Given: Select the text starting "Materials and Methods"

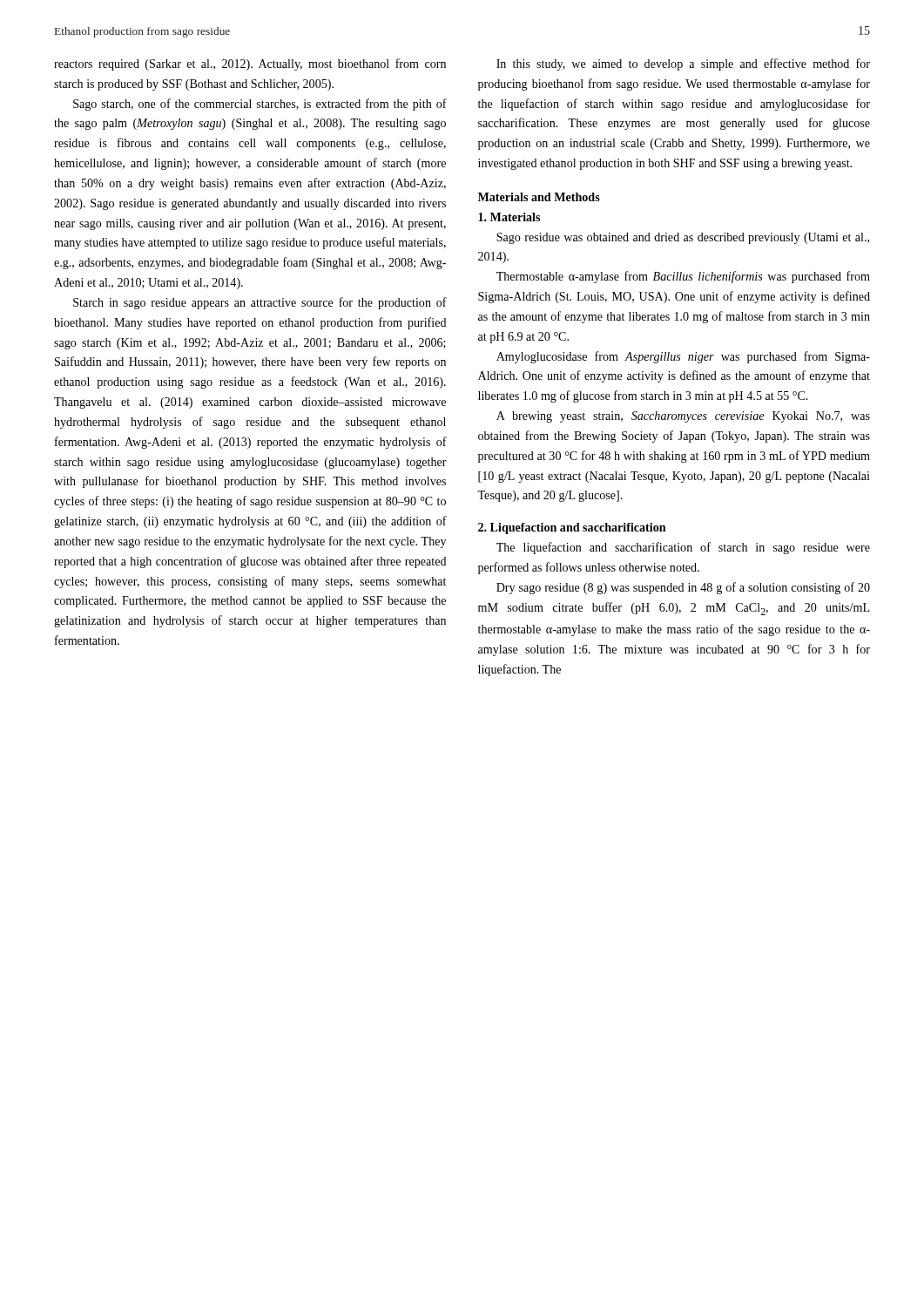Looking at the screenshot, I should tap(539, 197).
